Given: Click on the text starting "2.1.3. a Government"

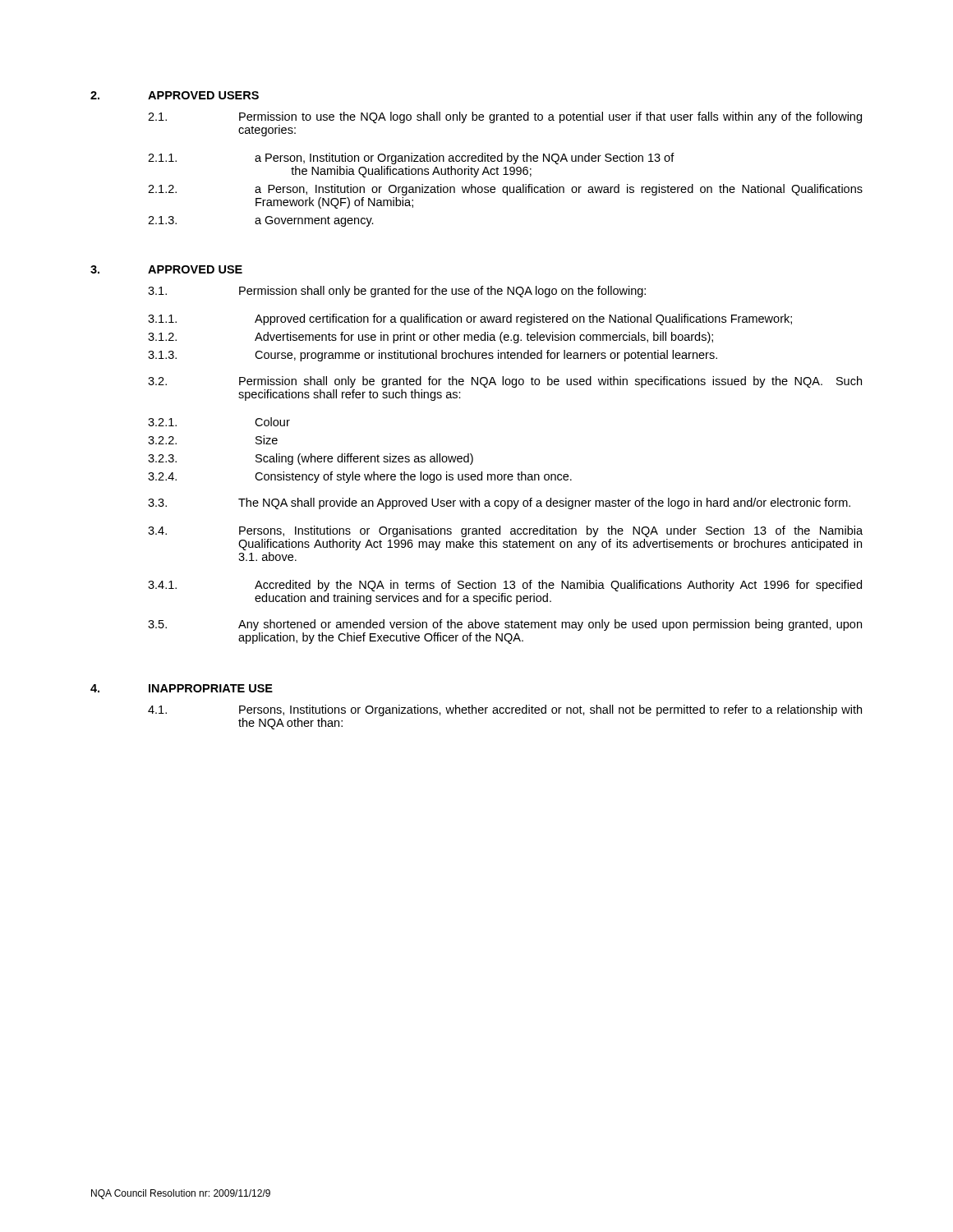Looking at the screenshot, I should pyautogui.click(x=261, y=221).
